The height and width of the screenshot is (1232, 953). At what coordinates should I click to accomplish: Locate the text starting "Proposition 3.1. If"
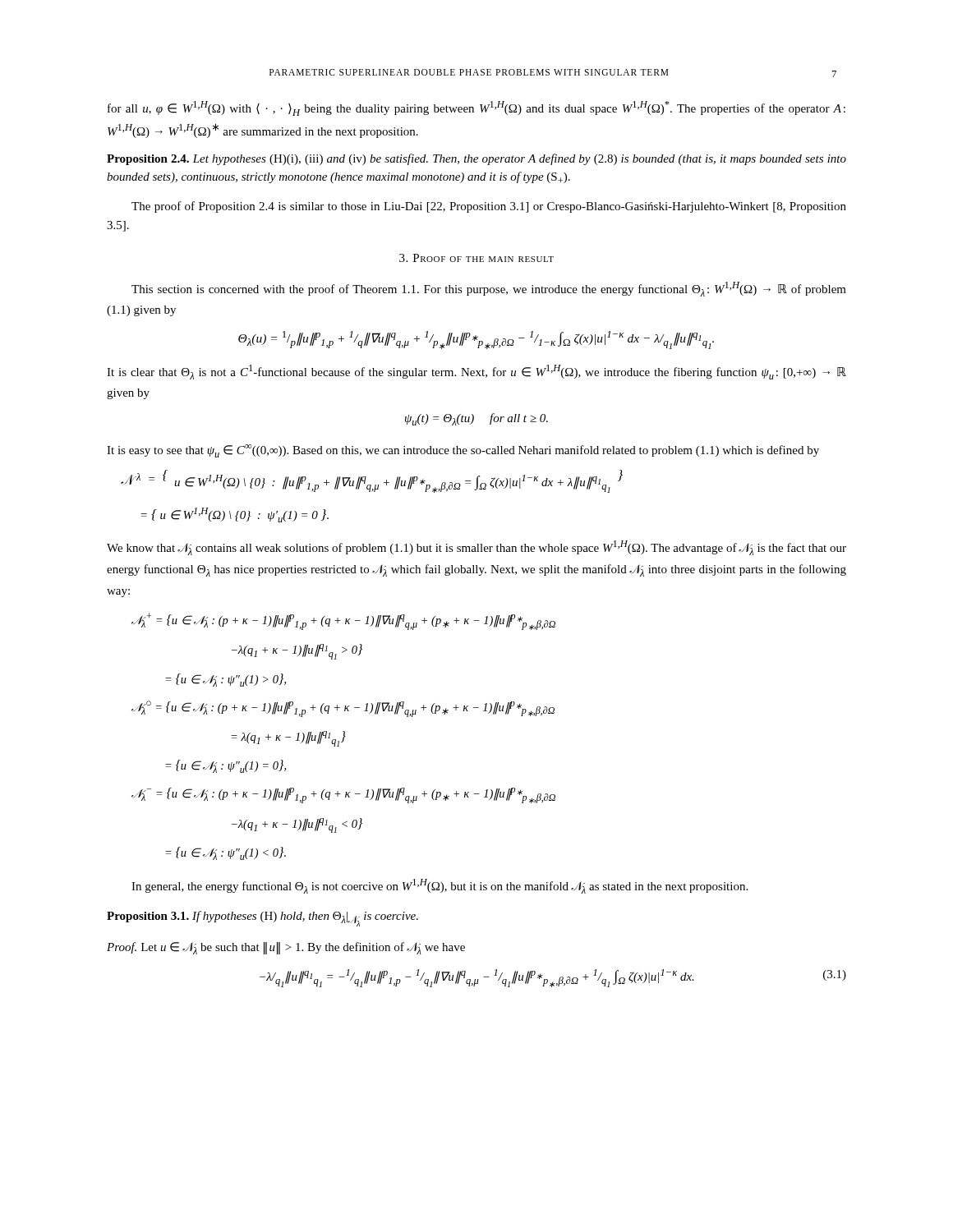click(263, 918)
